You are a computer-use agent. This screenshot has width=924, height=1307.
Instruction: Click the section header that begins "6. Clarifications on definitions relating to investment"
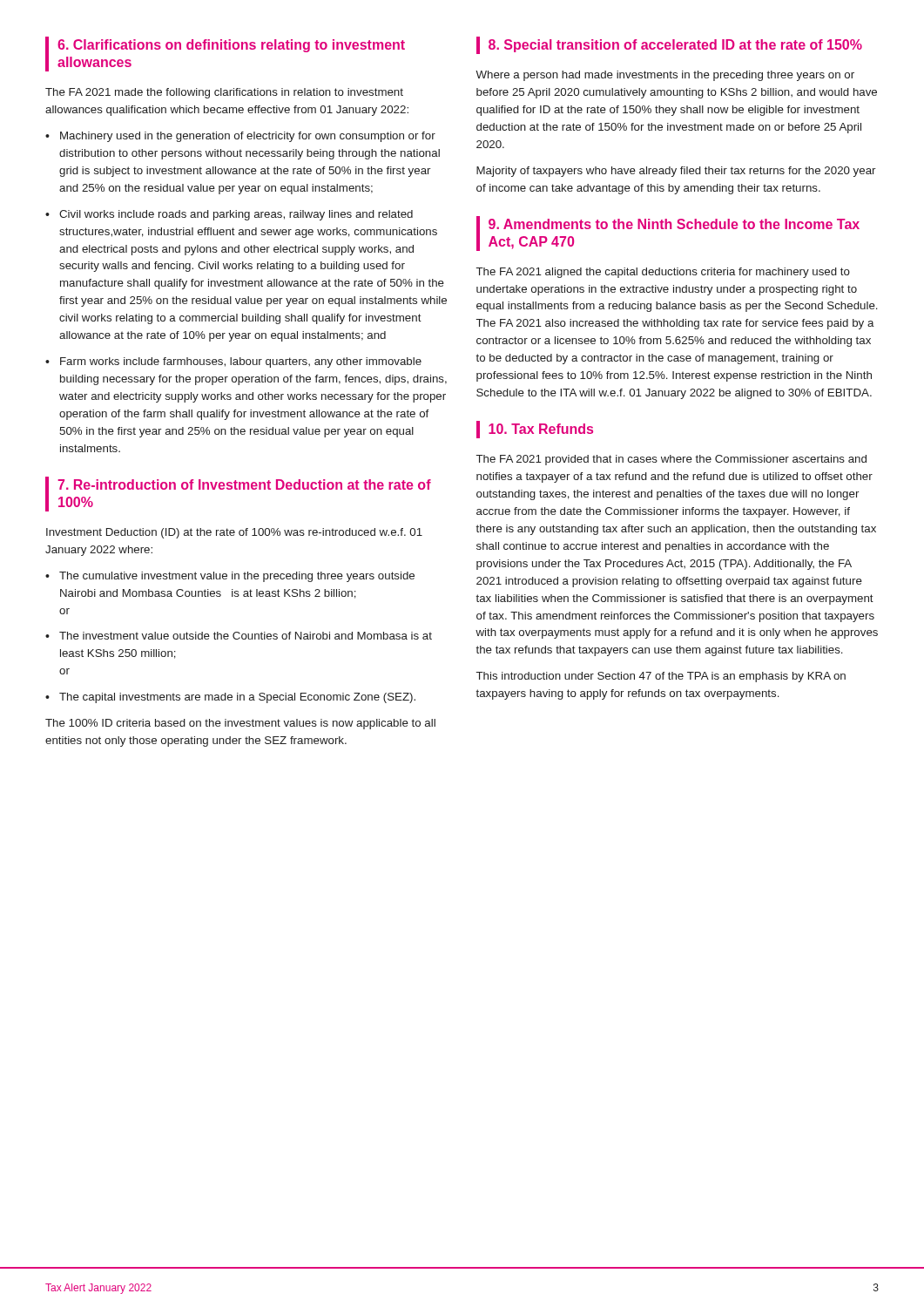(x=231, y=54)
